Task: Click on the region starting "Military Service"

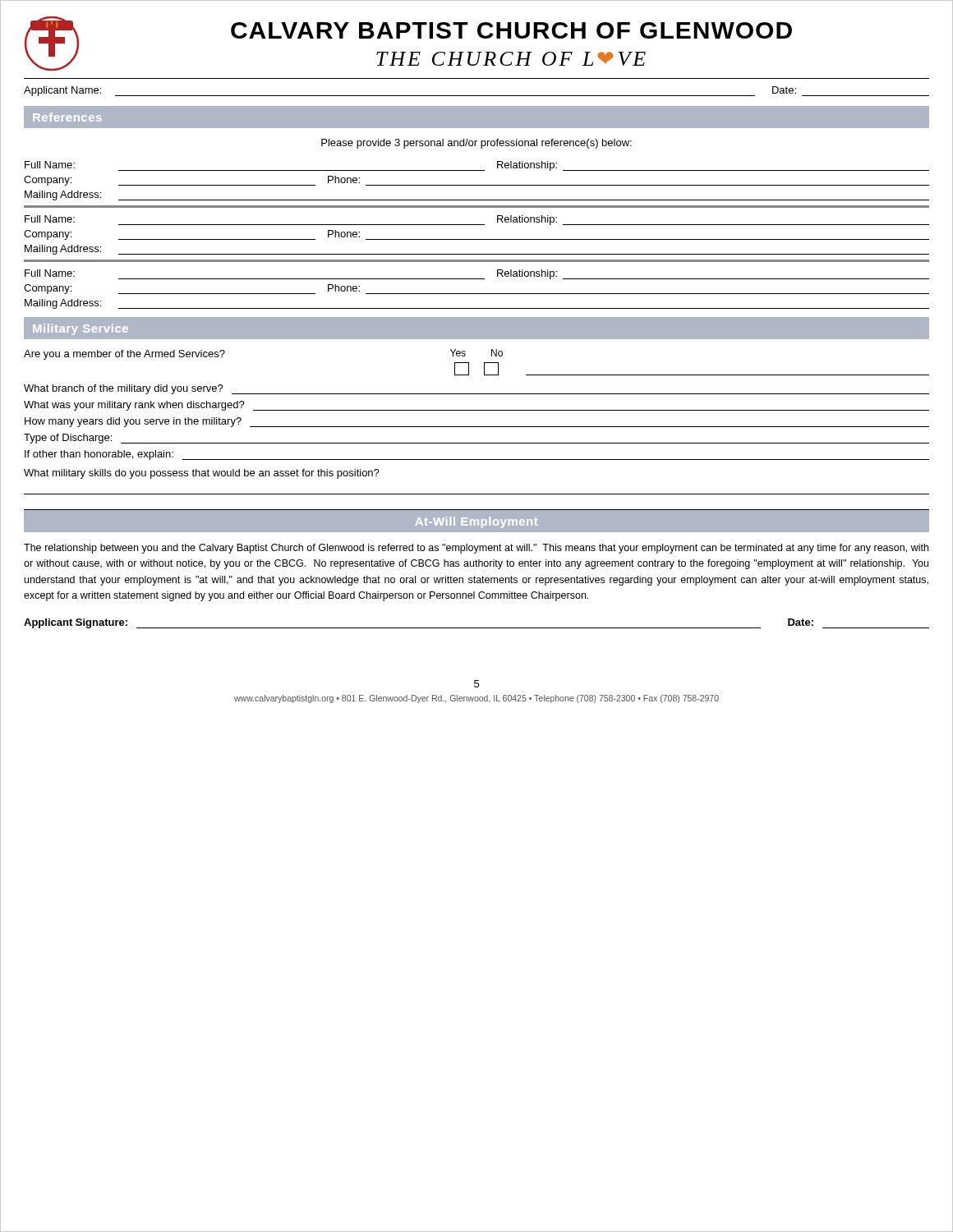Action: 81,328
